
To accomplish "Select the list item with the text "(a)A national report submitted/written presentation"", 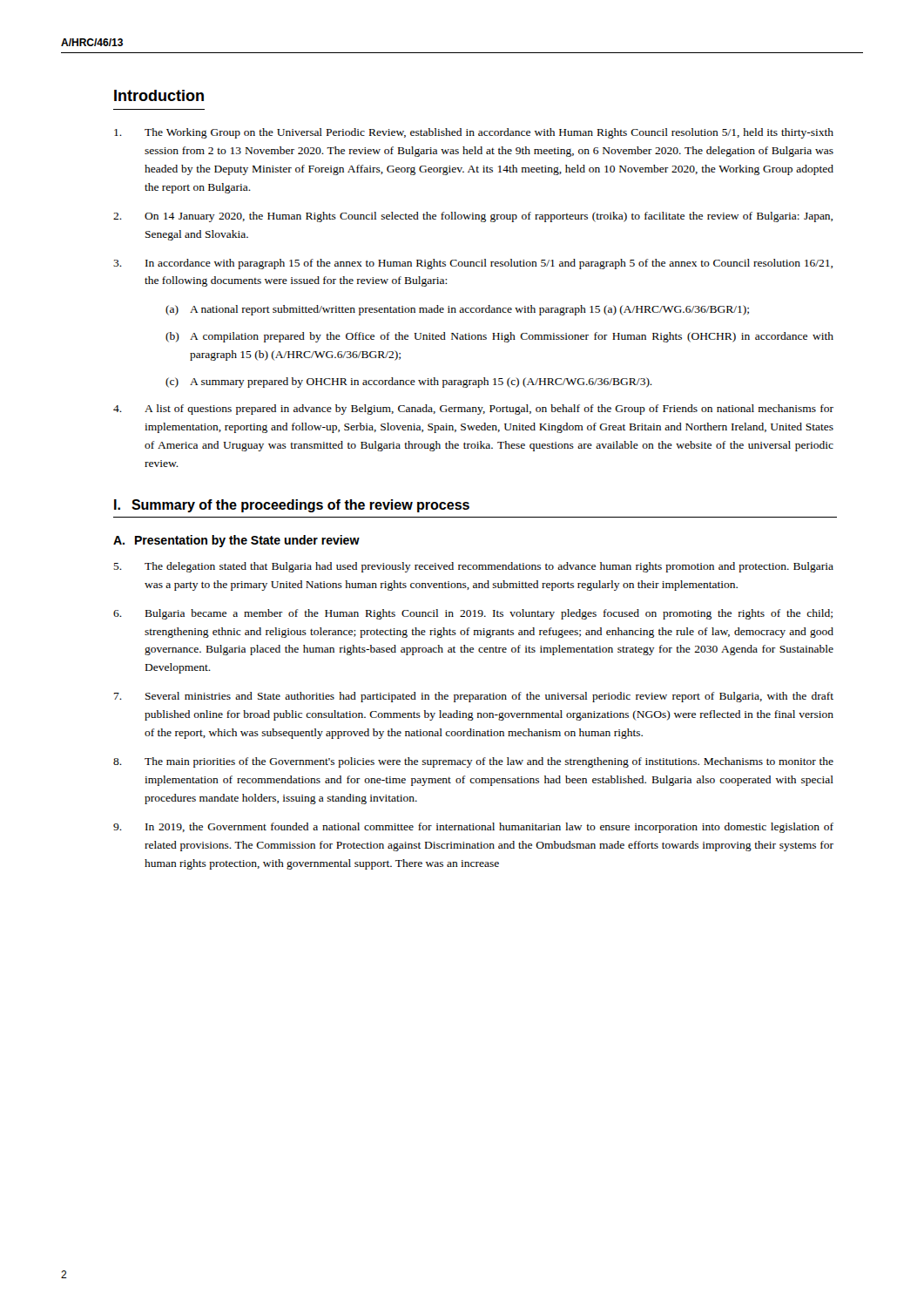I will point(499,310).
